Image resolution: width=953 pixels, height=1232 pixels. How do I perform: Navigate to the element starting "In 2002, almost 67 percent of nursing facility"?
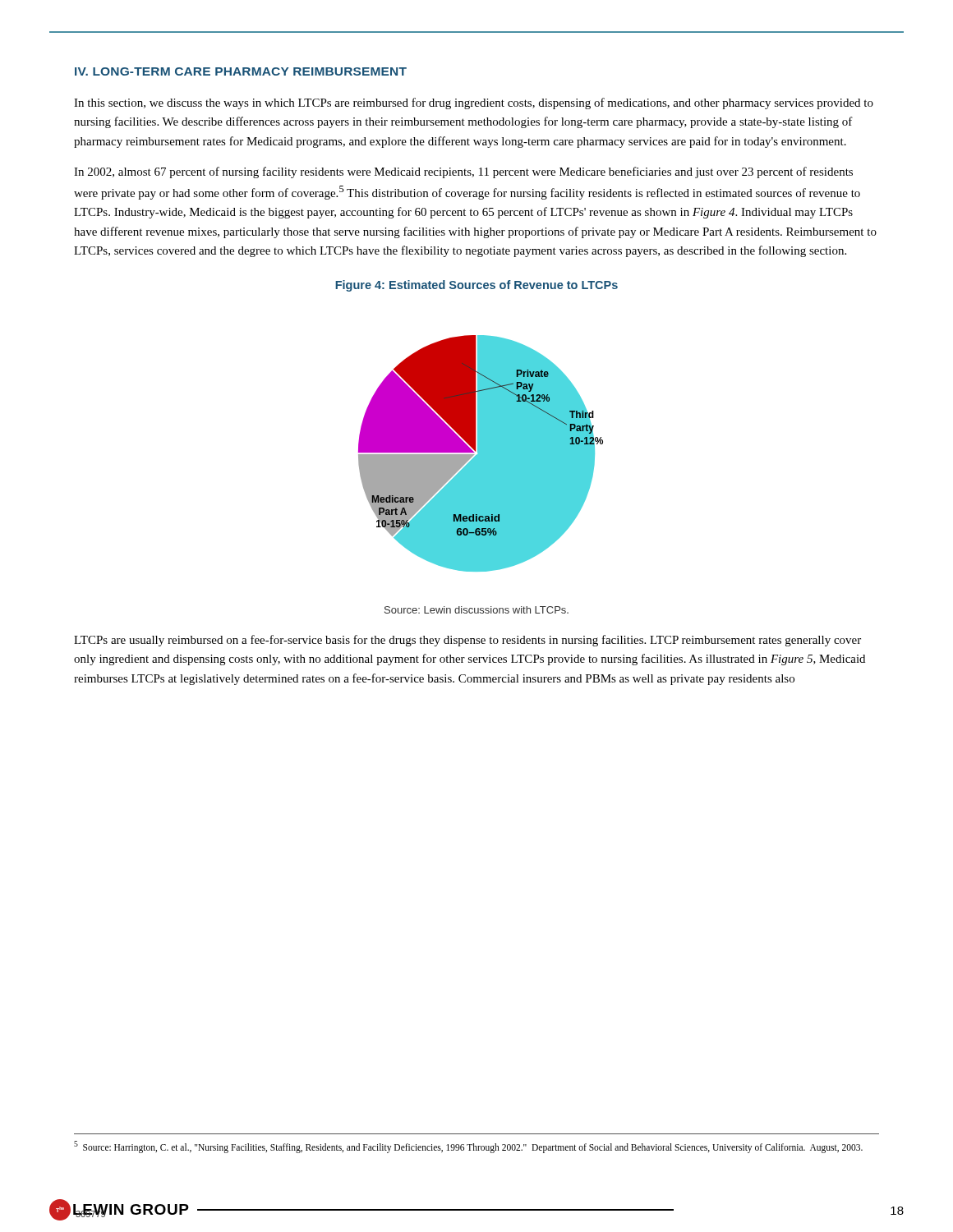tap(475, 211)
